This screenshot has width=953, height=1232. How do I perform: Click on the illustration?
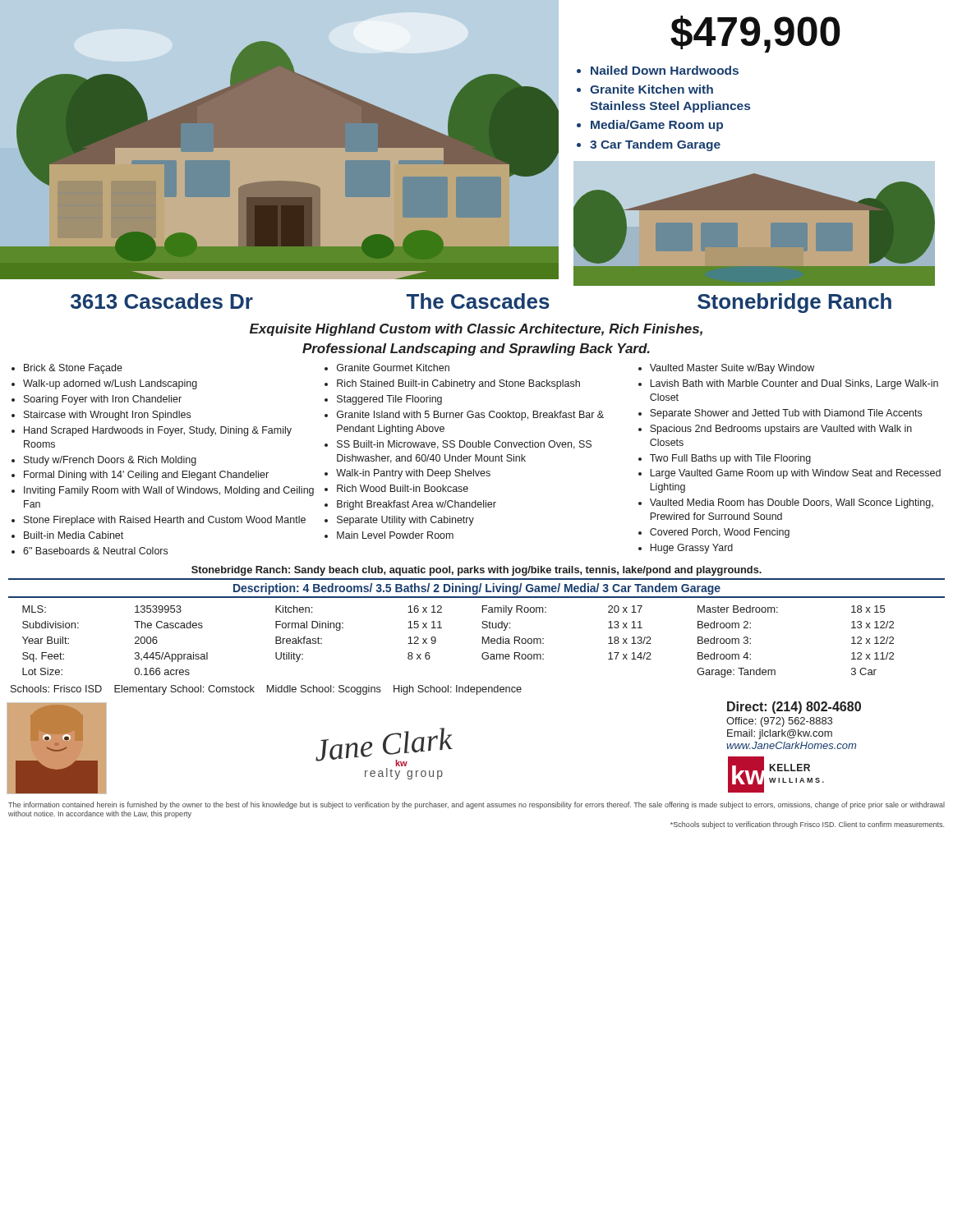[413, 748]
